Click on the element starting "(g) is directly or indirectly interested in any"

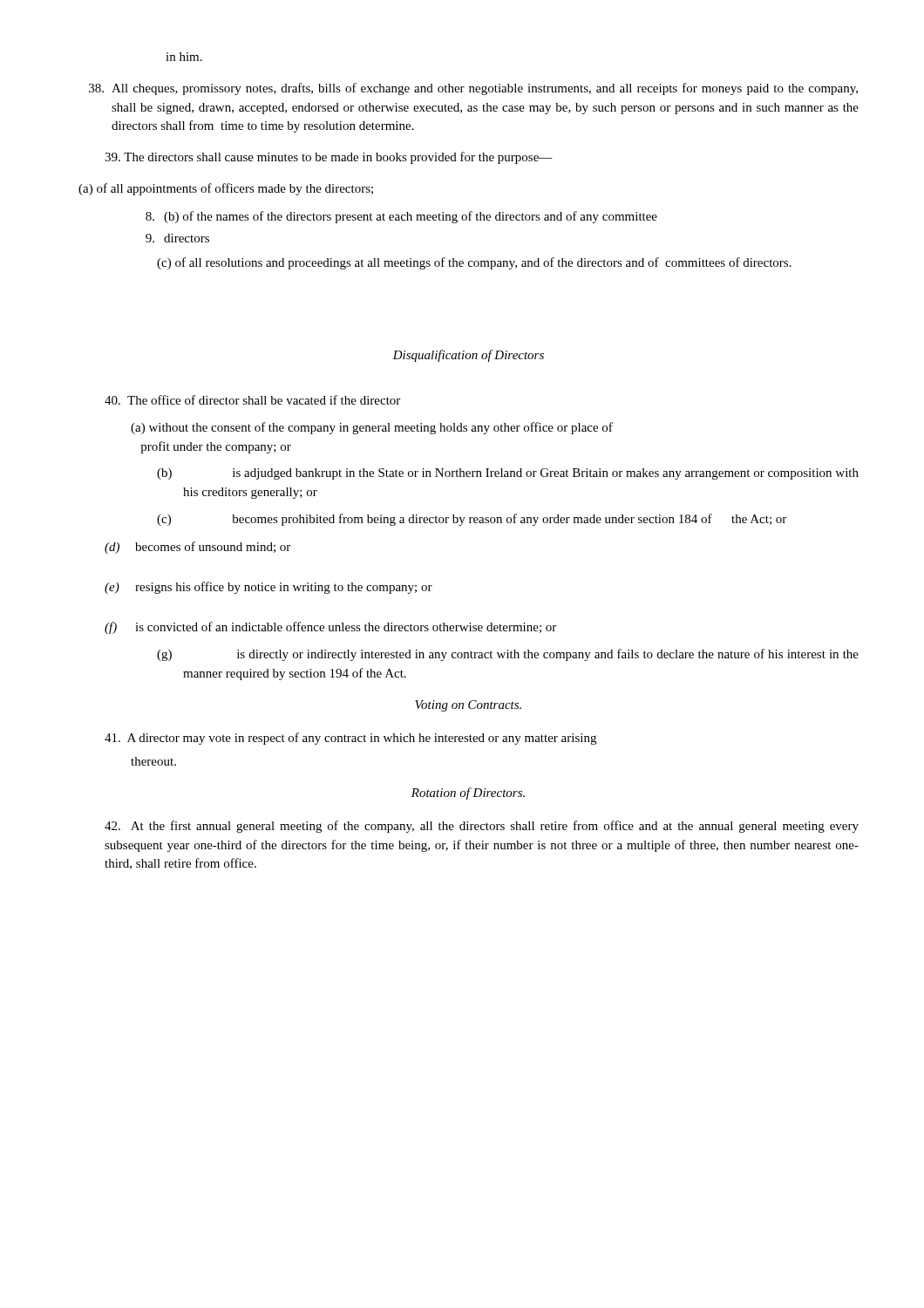[x=508, y=664]
